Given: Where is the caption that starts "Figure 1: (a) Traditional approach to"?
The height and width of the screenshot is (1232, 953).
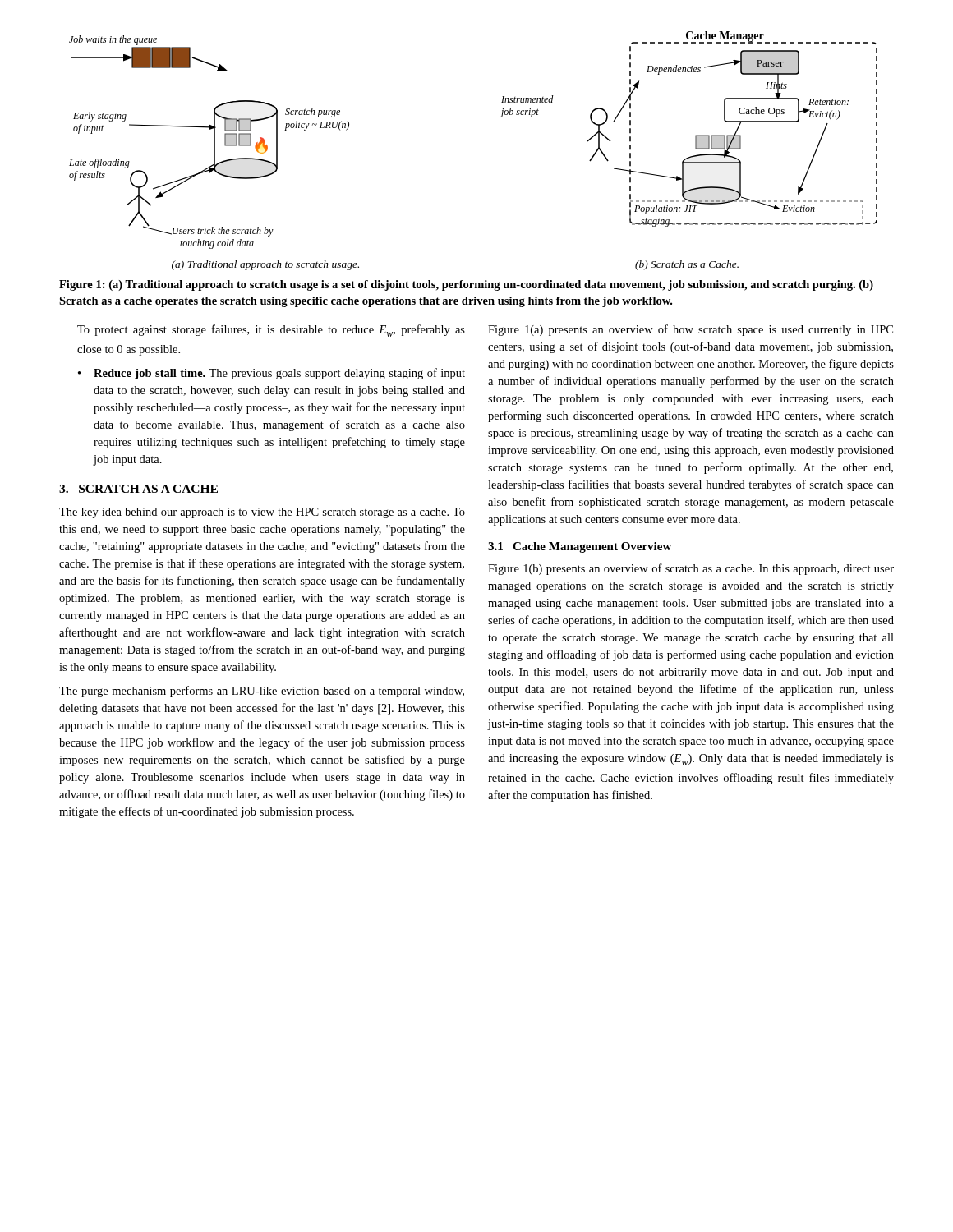Looking at the screenshot, I should click(466, 292).
